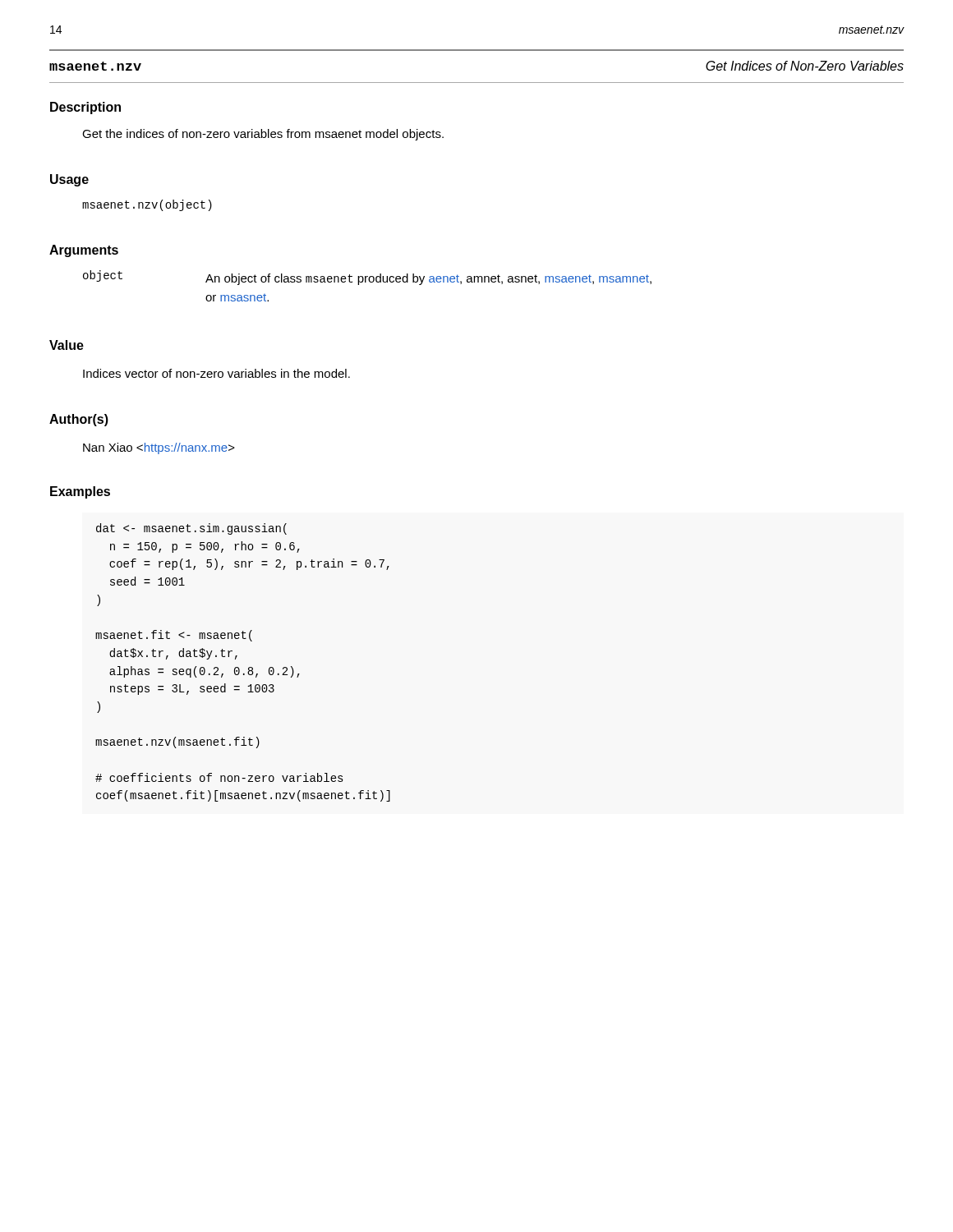
Task: Point to "msaenet.nzv Get Indices of Non-Zero Variables"
Action: [x=97, y=65]
